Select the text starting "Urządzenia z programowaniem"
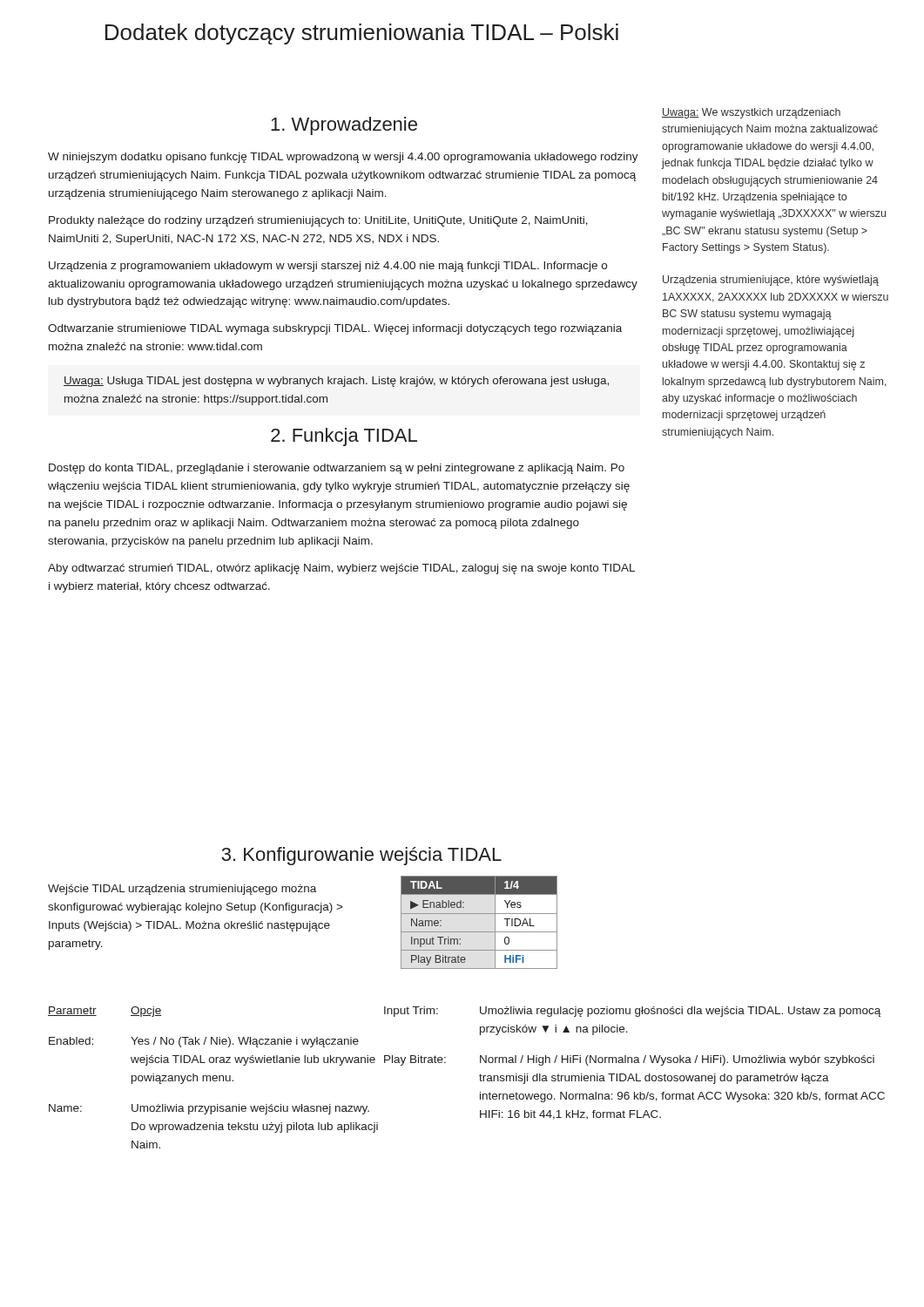This screenshot has height=1307, width=924. tap(343, 283)
